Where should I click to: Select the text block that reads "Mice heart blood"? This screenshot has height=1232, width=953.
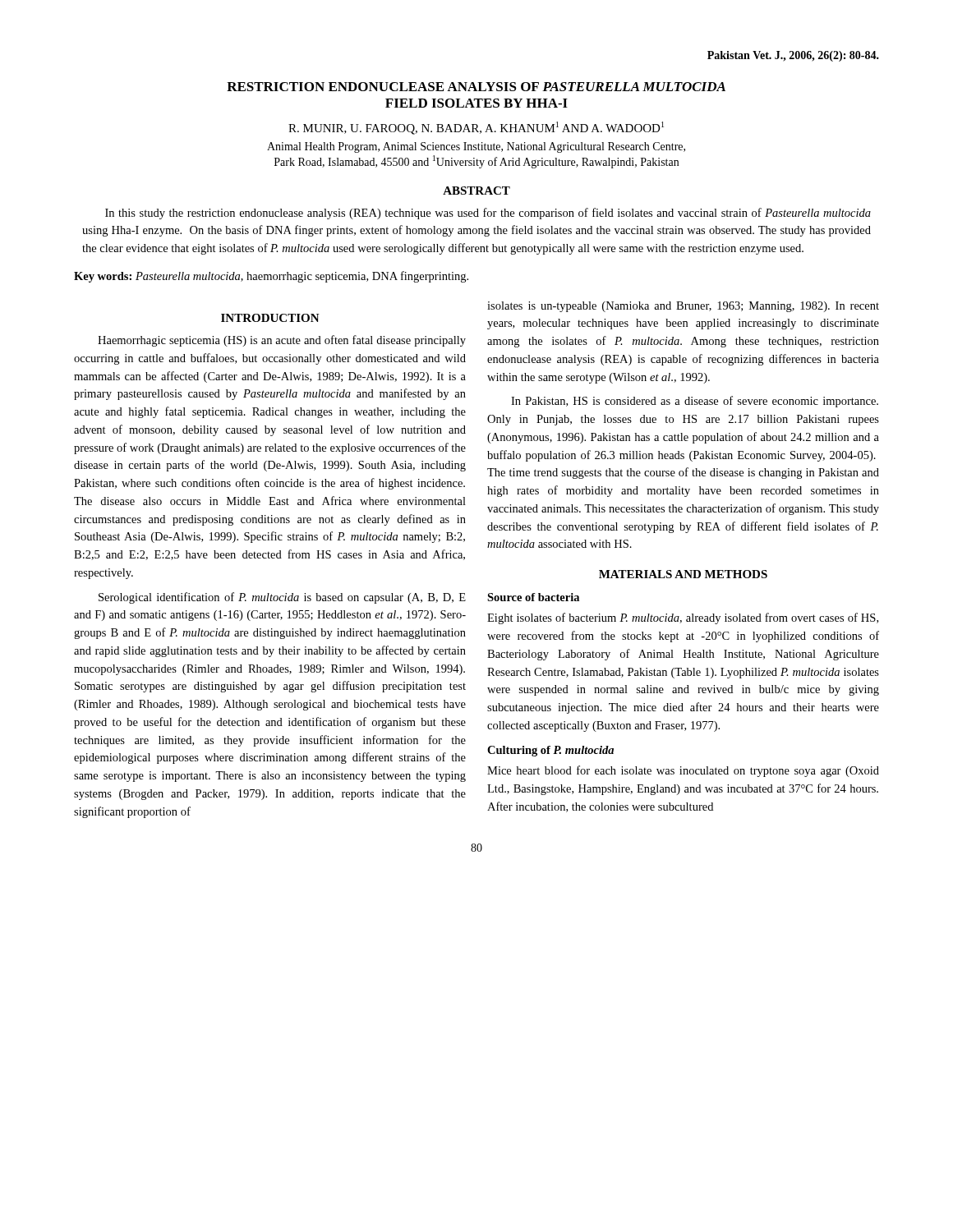[x=683, y=789]
